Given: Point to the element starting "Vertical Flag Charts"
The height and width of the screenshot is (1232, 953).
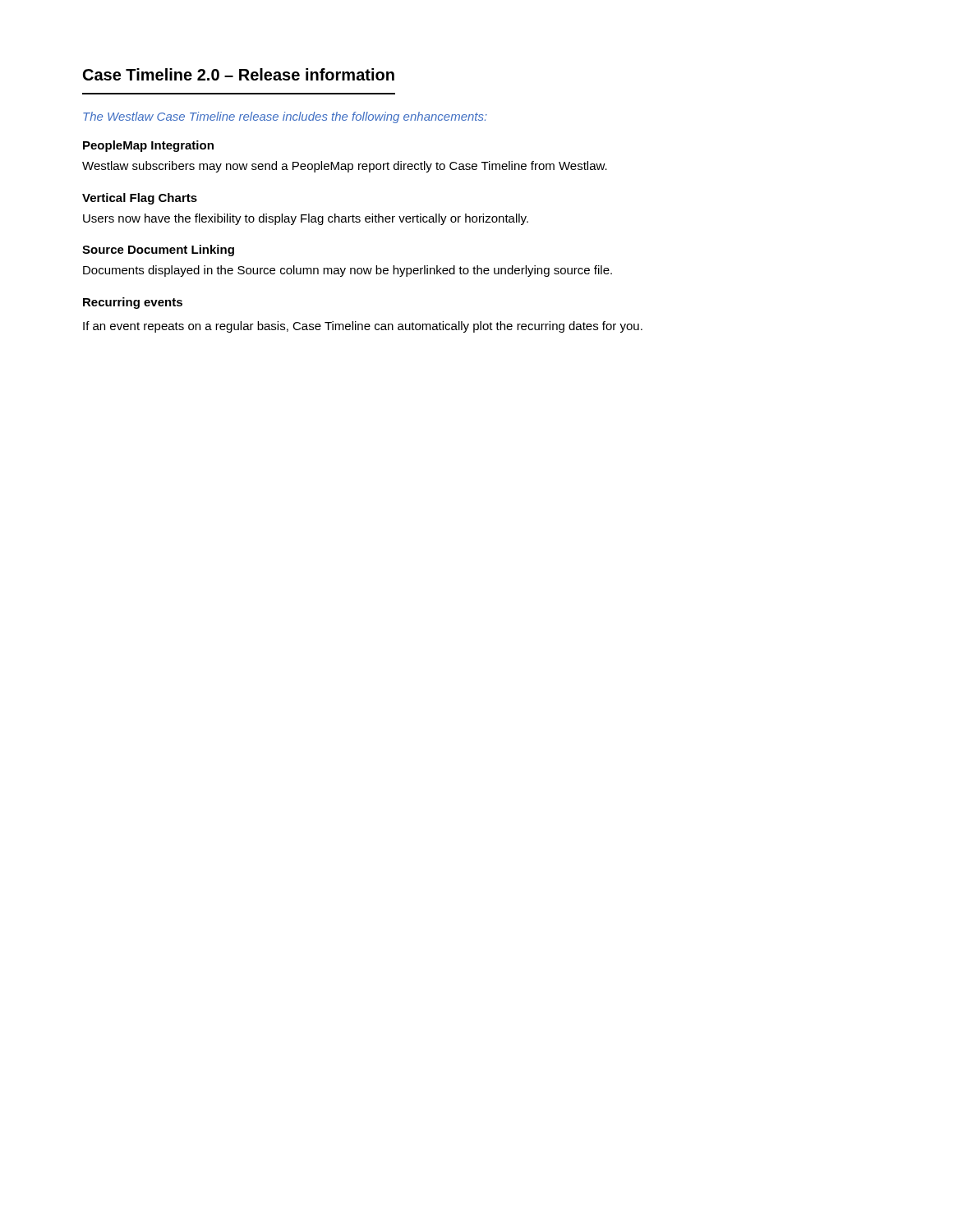Looking at the screenshot, I should point(140,197).
